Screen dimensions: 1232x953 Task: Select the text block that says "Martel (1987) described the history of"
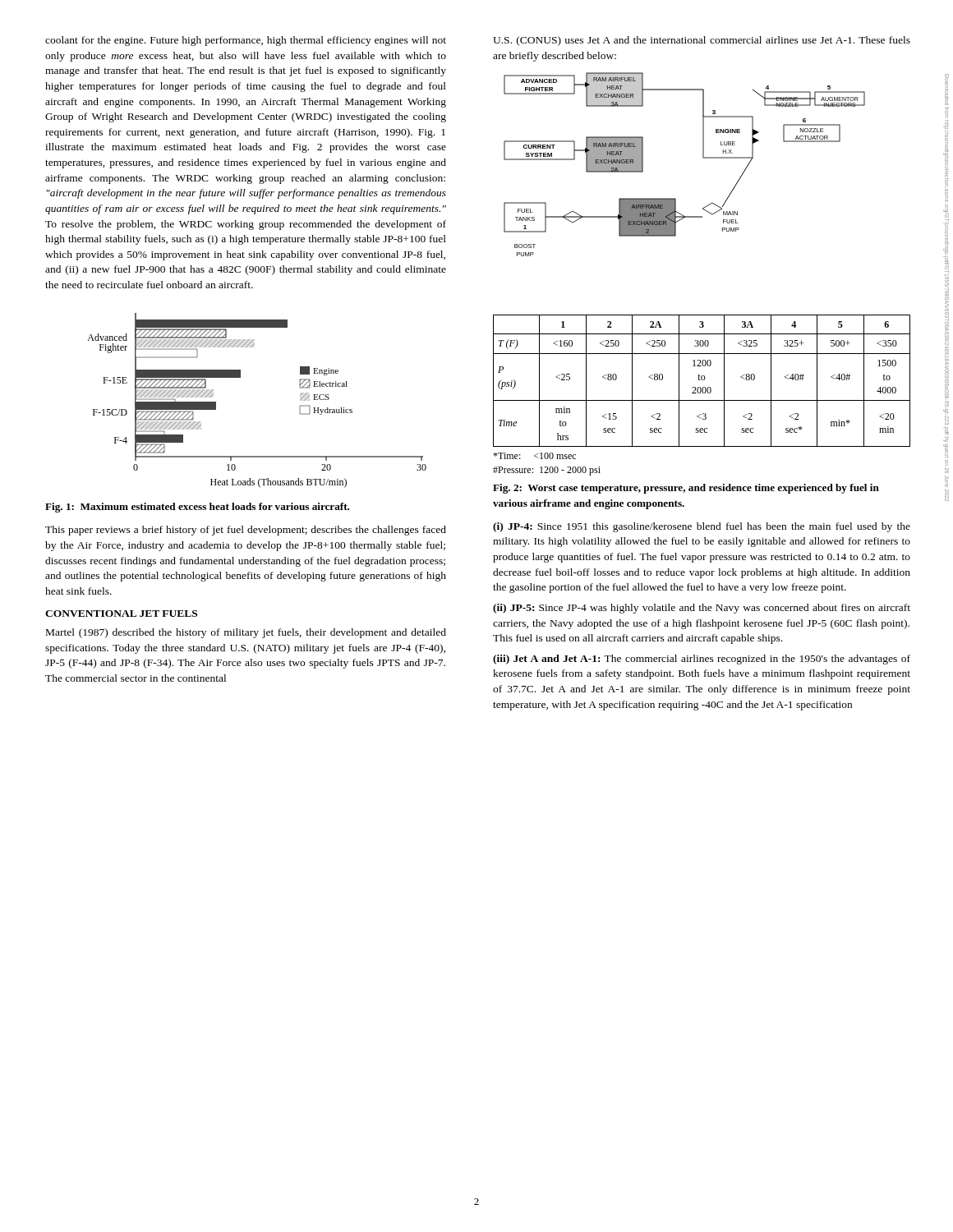pyautogui.click(x=246, y=656)
